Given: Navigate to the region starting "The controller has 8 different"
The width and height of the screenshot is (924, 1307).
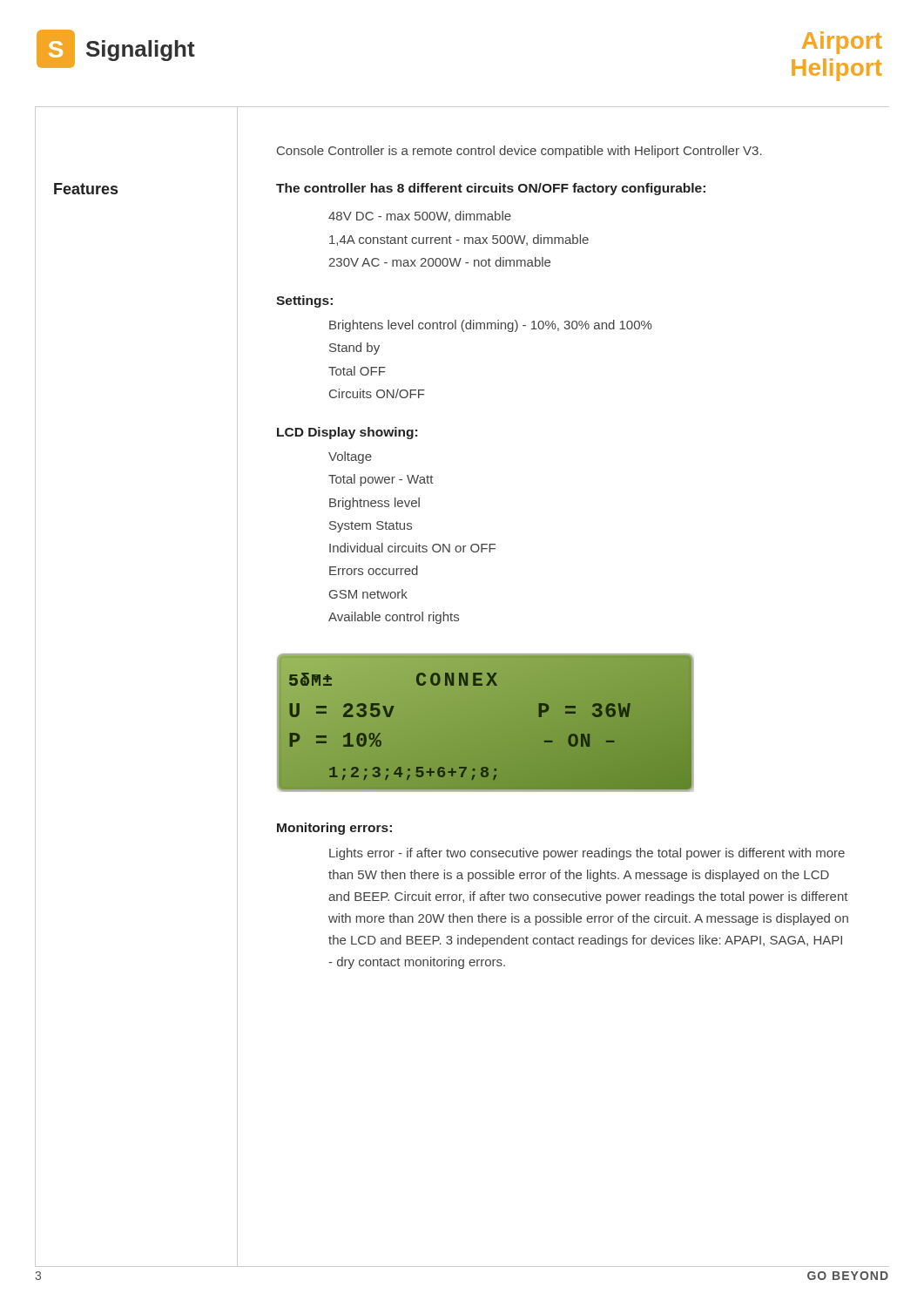Looking at the screenshot, I should (491, 188).
